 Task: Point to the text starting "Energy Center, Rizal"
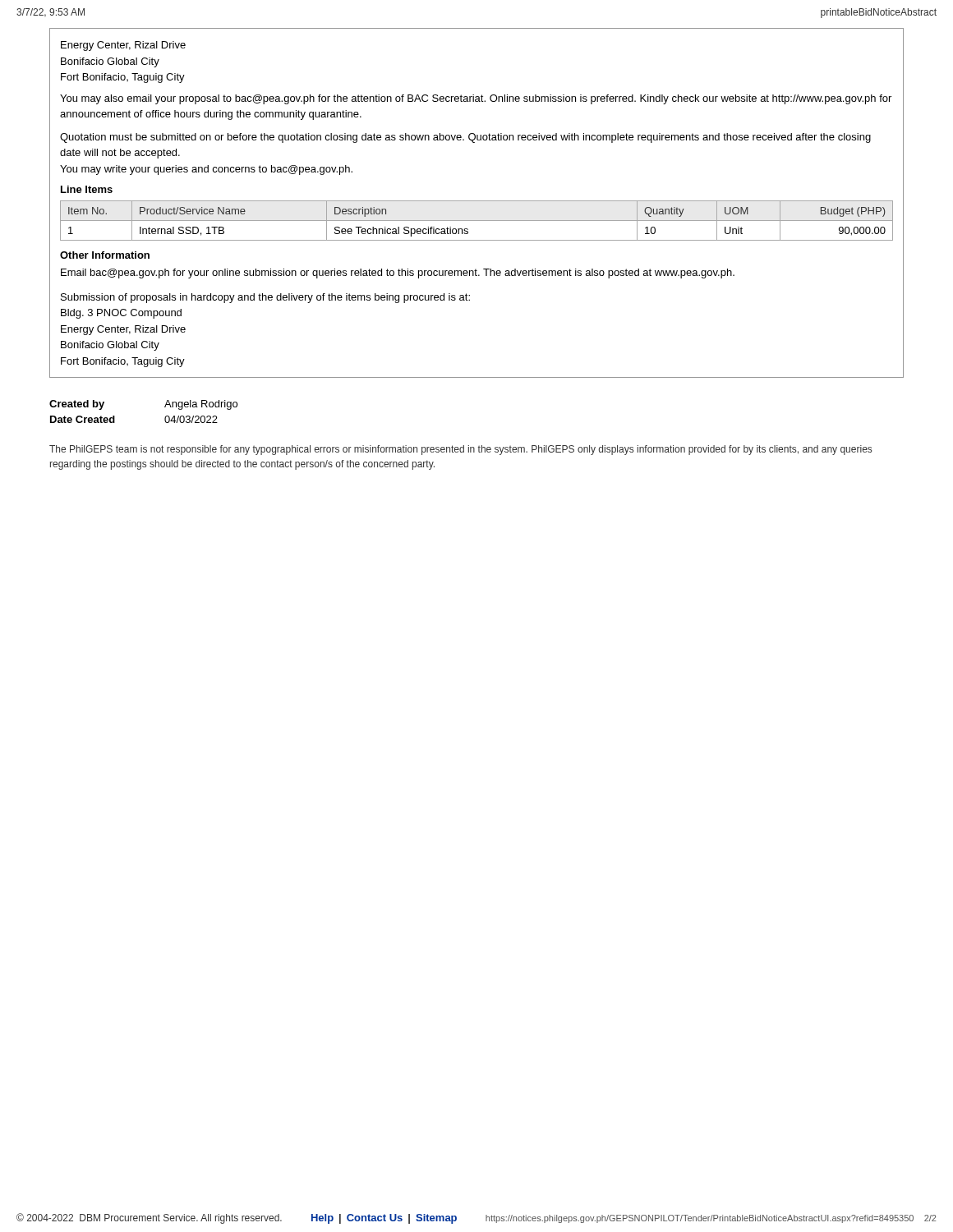123,61
